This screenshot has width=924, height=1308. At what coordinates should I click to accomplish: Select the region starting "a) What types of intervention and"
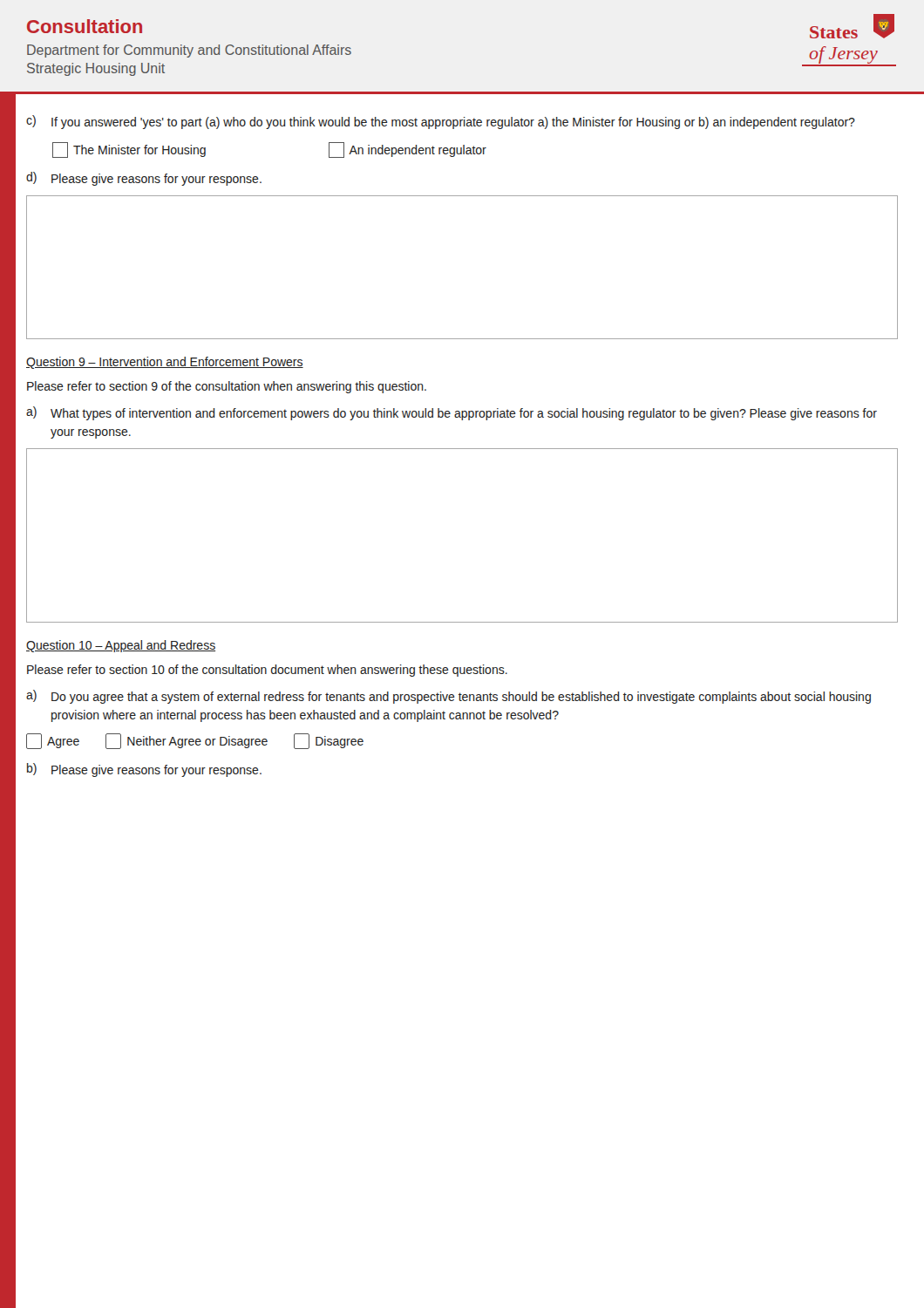point(462,423)
